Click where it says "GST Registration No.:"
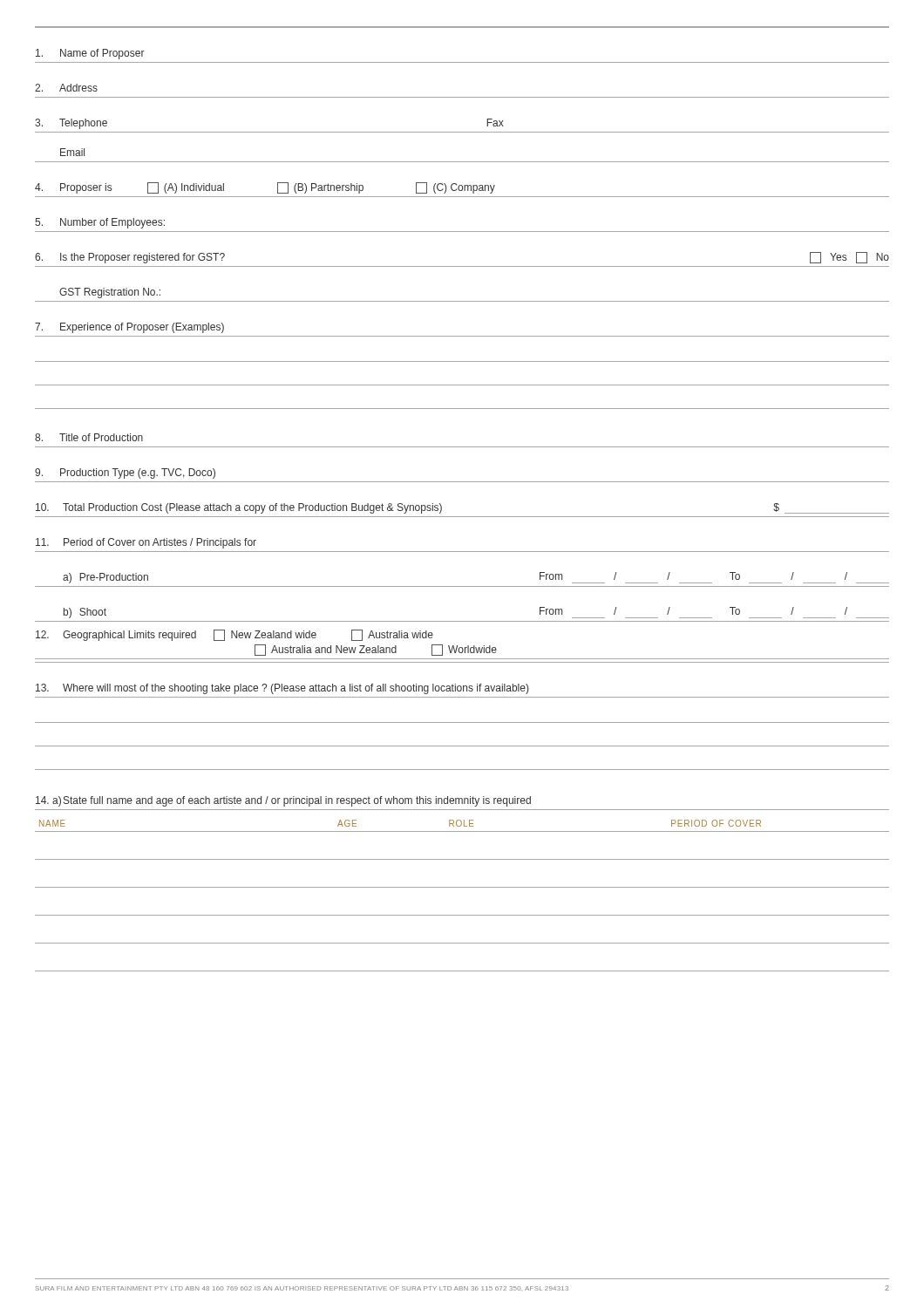Screen dimensions: 1308x924 click(110, 292)
